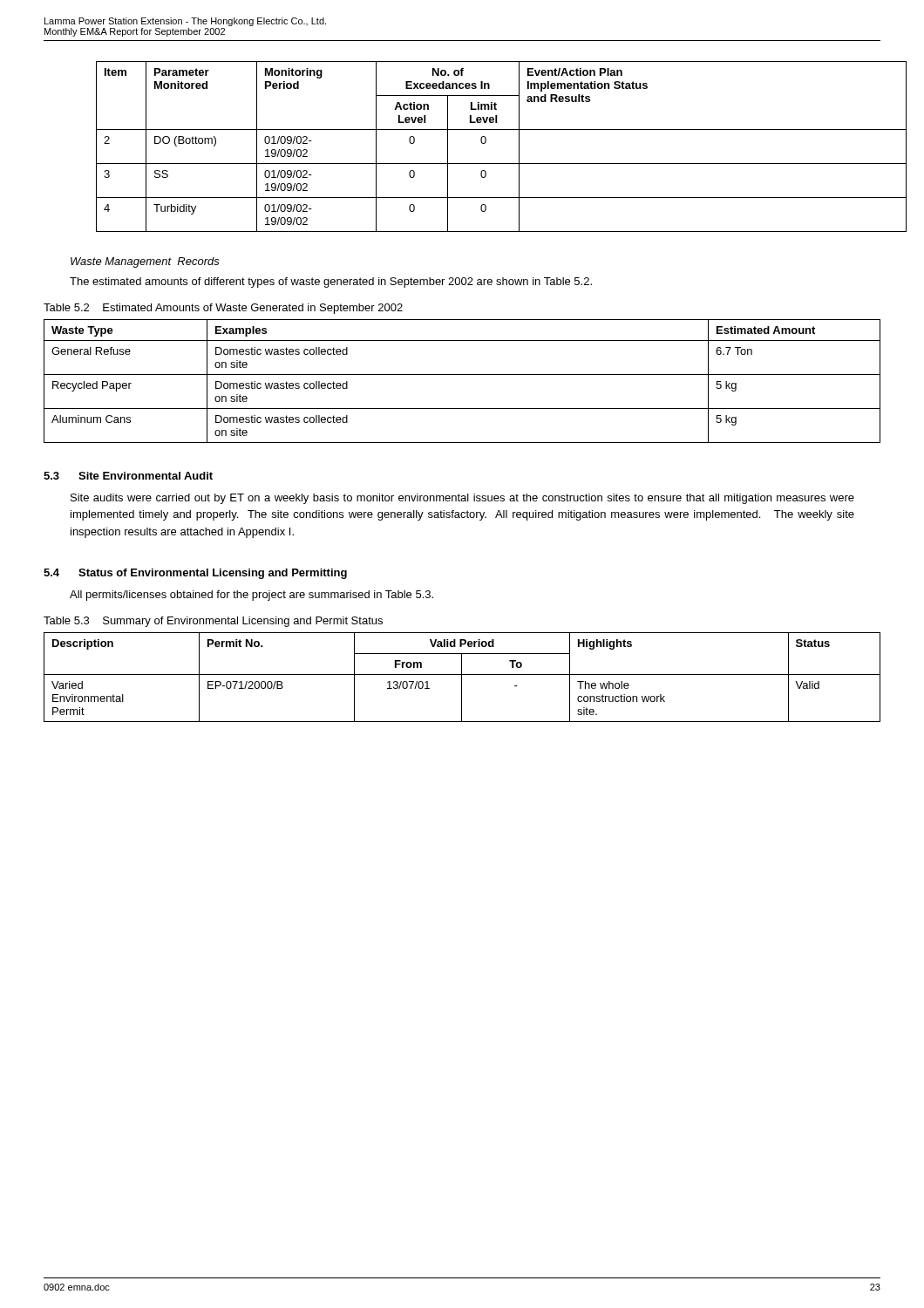This screenshot has width=924, height=1308.
Task: Locate the section header that reads "5.3 Site Environmental Audit"
Action: point(128,475)
